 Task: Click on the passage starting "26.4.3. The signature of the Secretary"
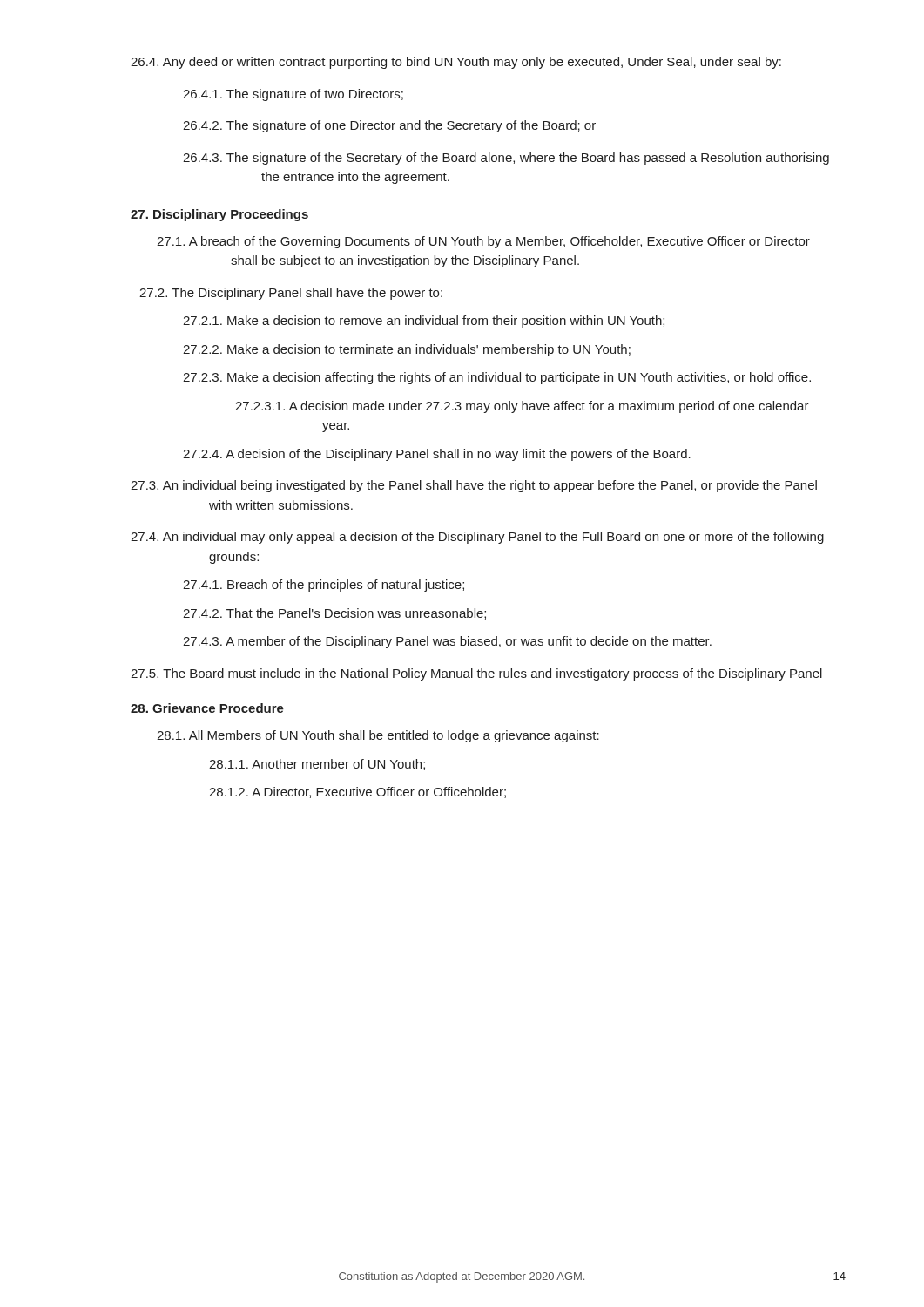click(510, 167)
